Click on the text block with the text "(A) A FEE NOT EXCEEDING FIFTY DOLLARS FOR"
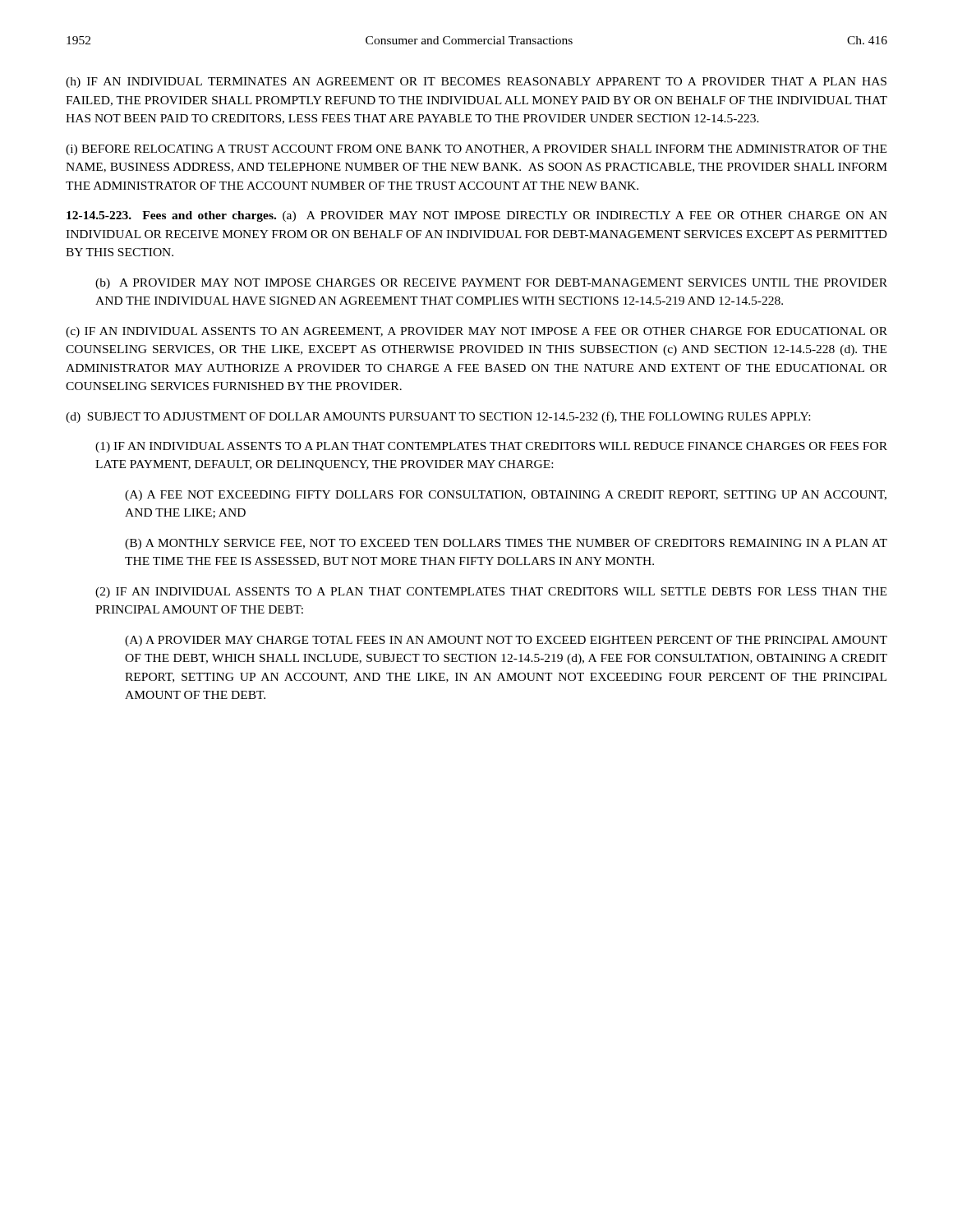Viewport: 953px width, 1232px height. tap(506, 503)
